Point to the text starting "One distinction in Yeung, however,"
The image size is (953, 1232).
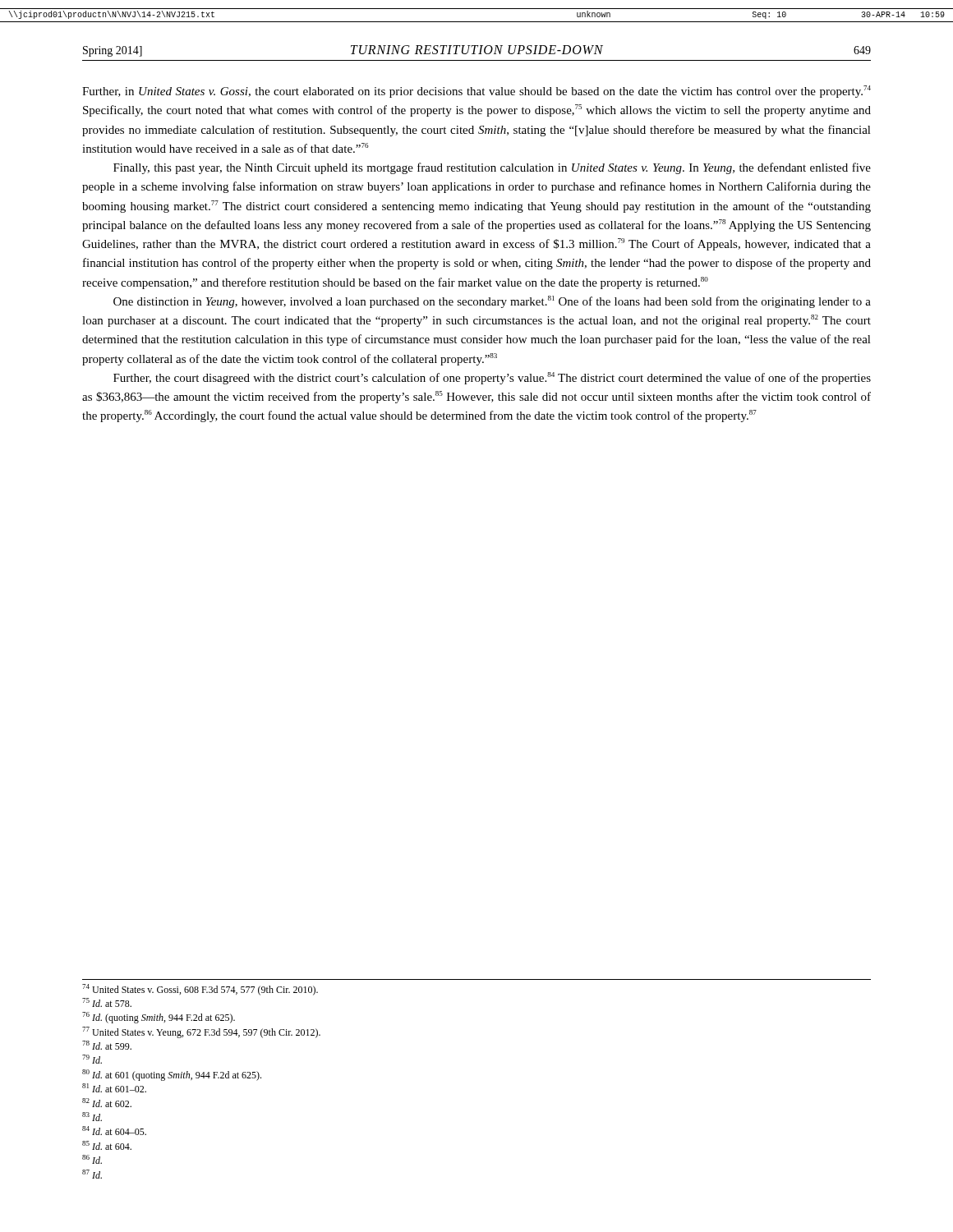(x=476, y=330)
